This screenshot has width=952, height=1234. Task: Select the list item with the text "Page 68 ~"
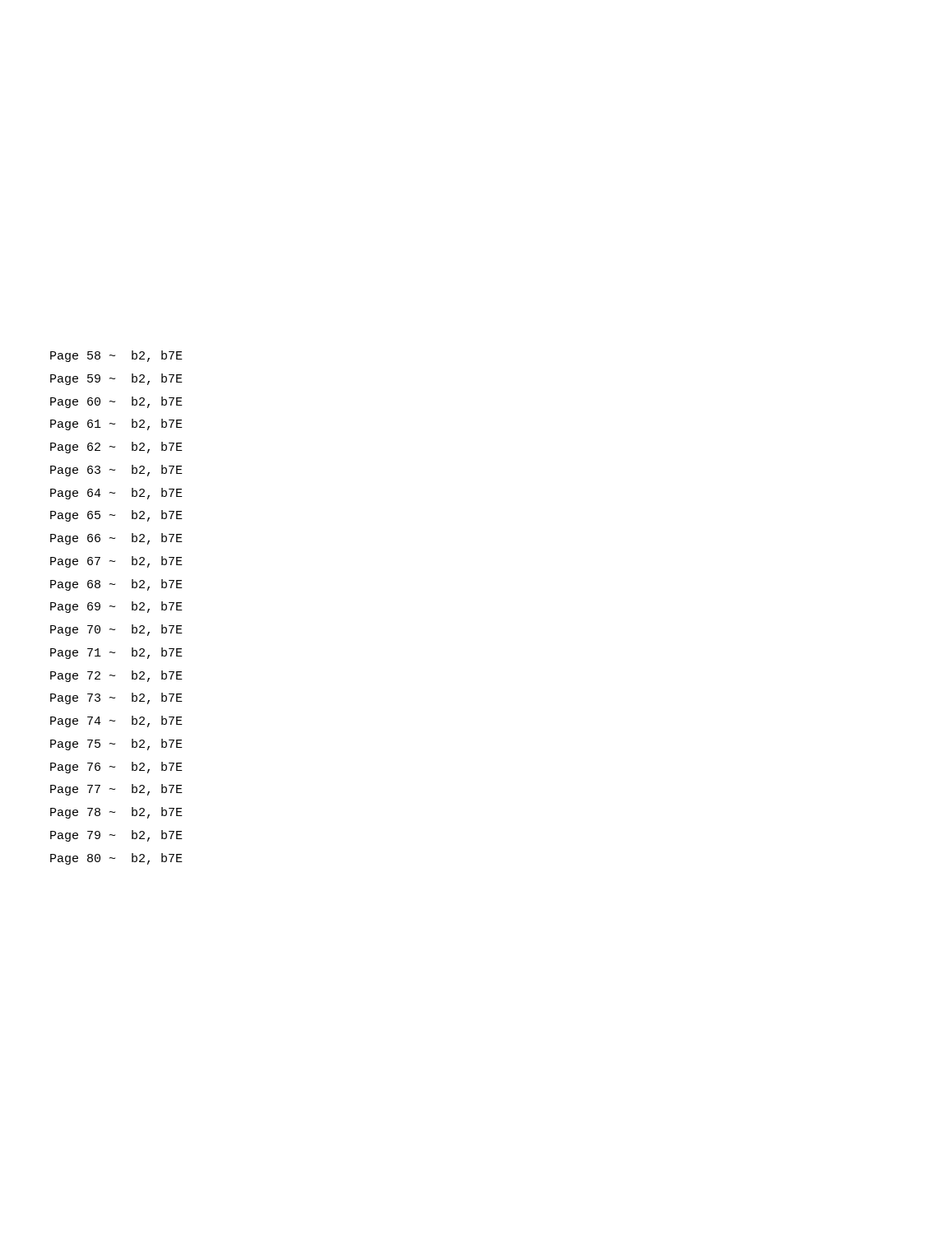116,585
